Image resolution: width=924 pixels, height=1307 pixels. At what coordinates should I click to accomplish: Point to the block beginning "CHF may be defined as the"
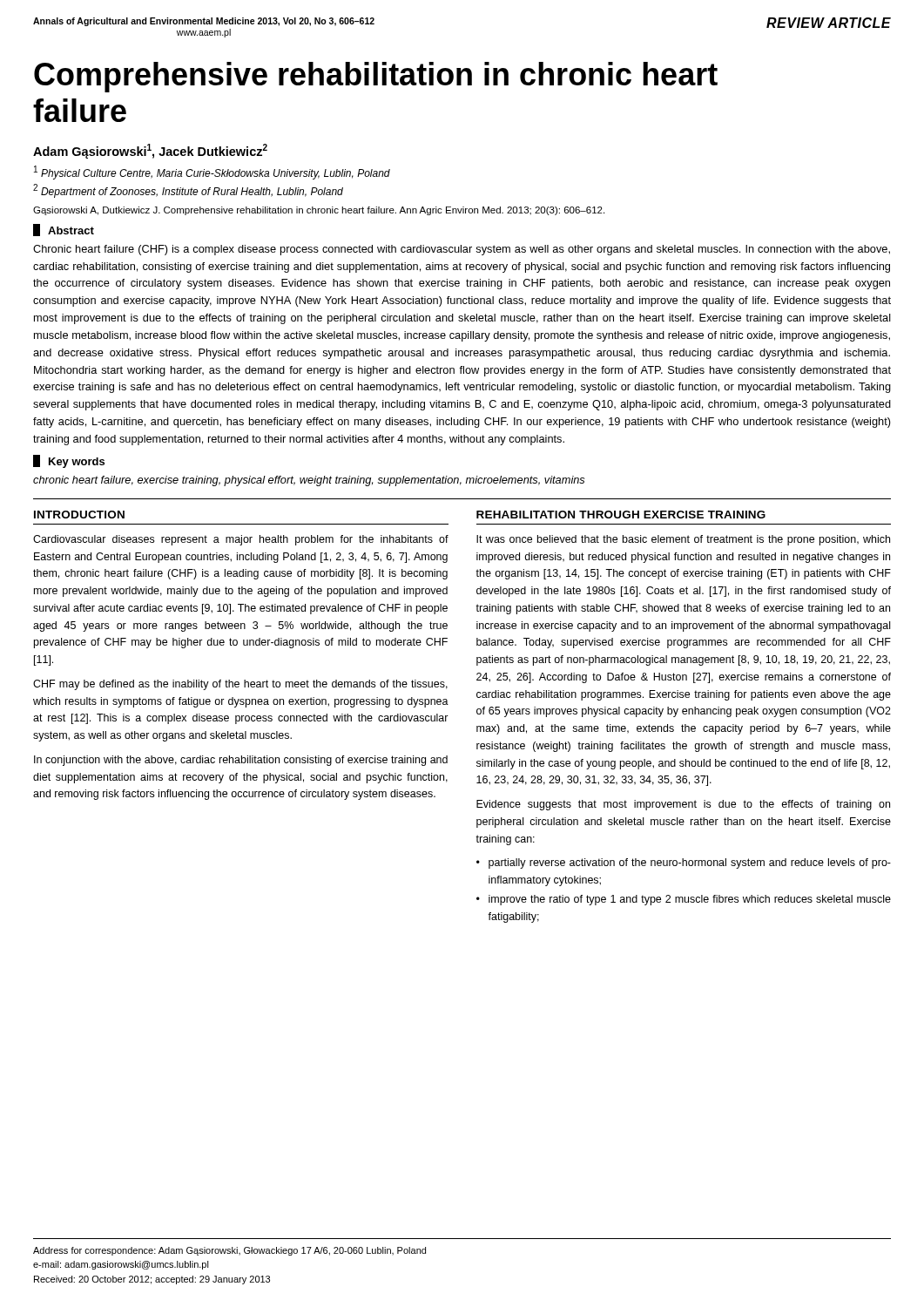(241, 710)
